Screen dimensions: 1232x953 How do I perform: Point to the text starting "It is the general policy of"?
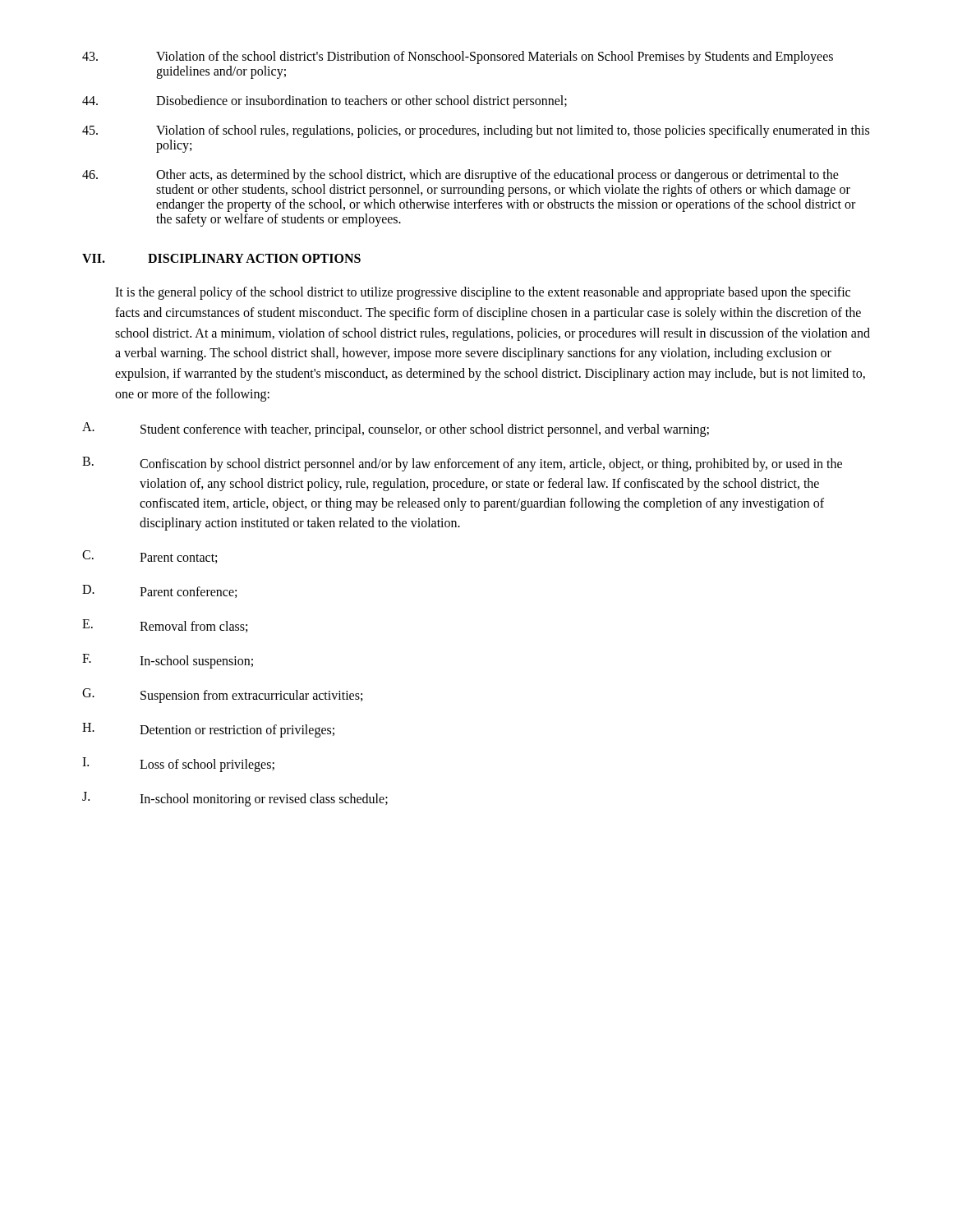[493, 343]
